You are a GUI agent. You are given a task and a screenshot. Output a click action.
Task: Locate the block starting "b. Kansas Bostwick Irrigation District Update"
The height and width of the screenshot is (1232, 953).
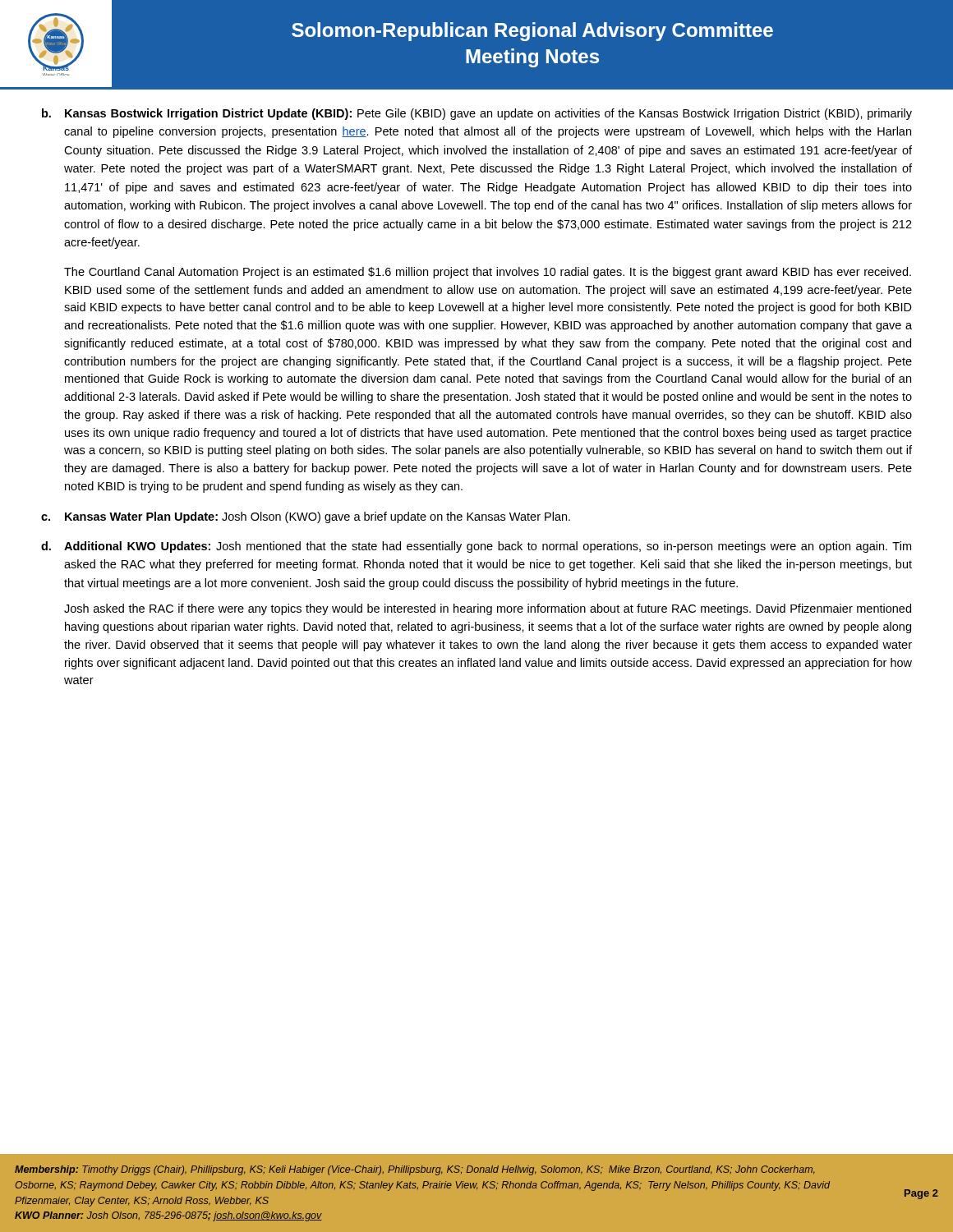[476, 178]
